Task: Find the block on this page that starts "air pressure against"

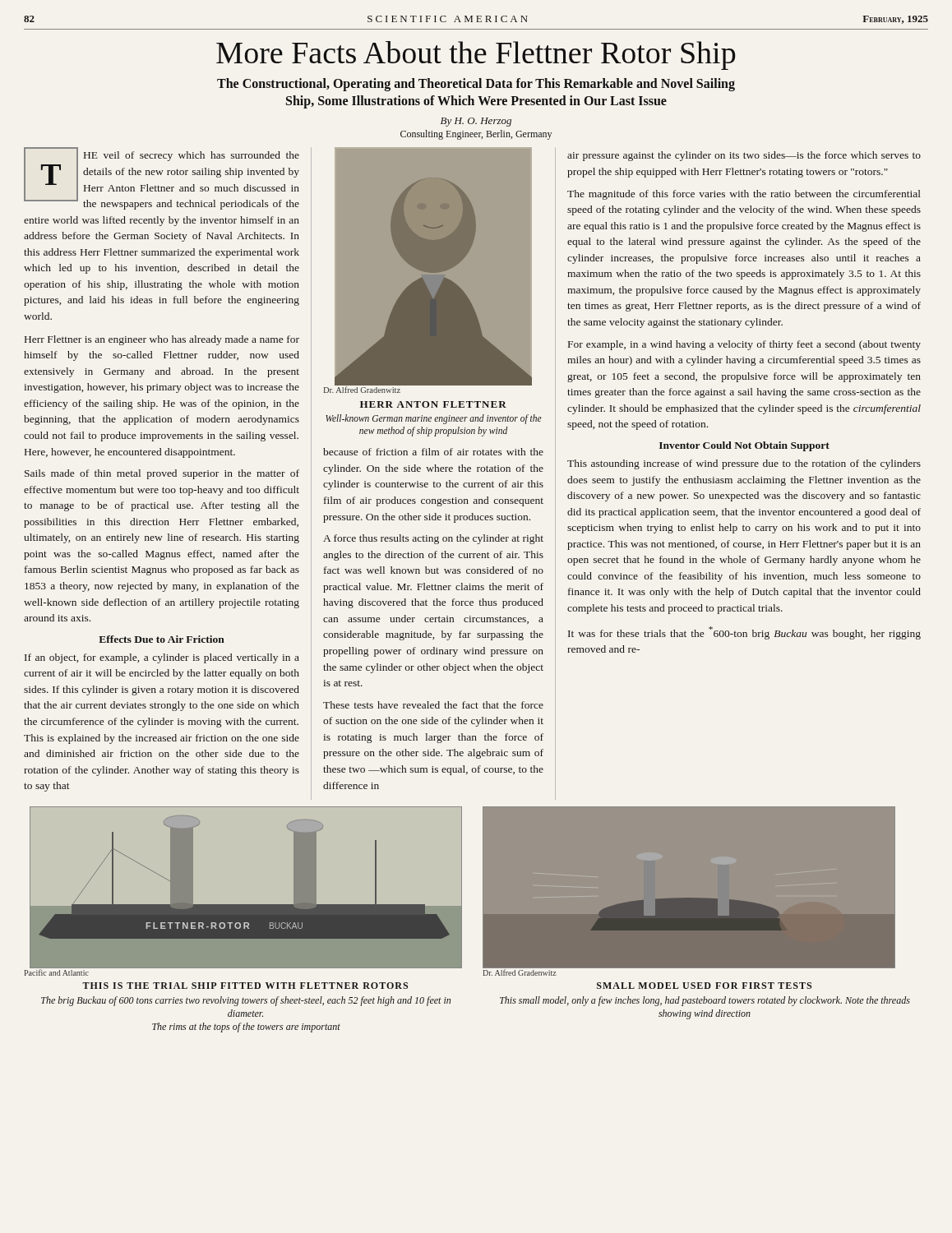Action: (744, 164)
